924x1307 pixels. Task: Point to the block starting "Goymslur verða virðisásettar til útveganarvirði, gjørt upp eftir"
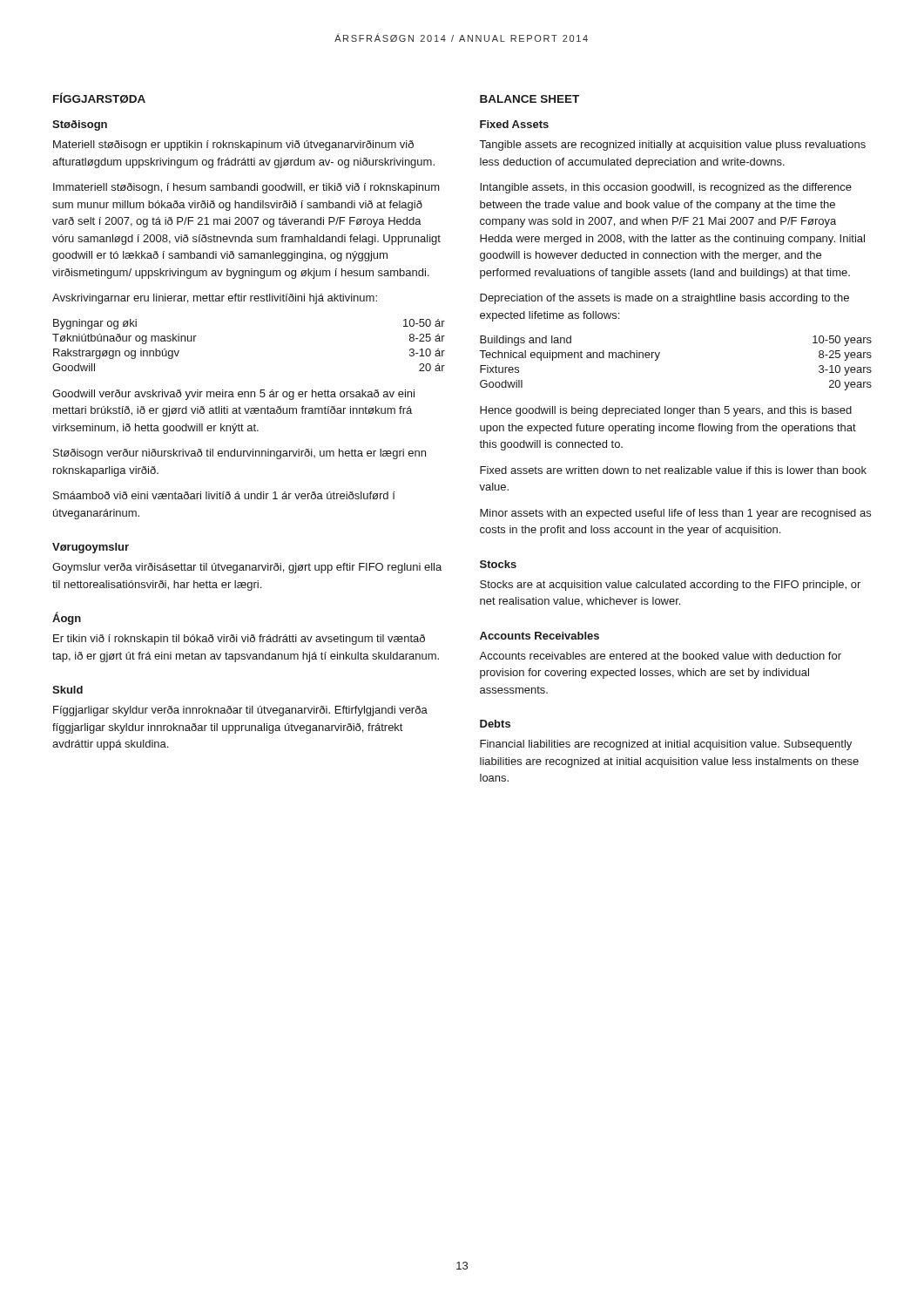click(248, 575)
